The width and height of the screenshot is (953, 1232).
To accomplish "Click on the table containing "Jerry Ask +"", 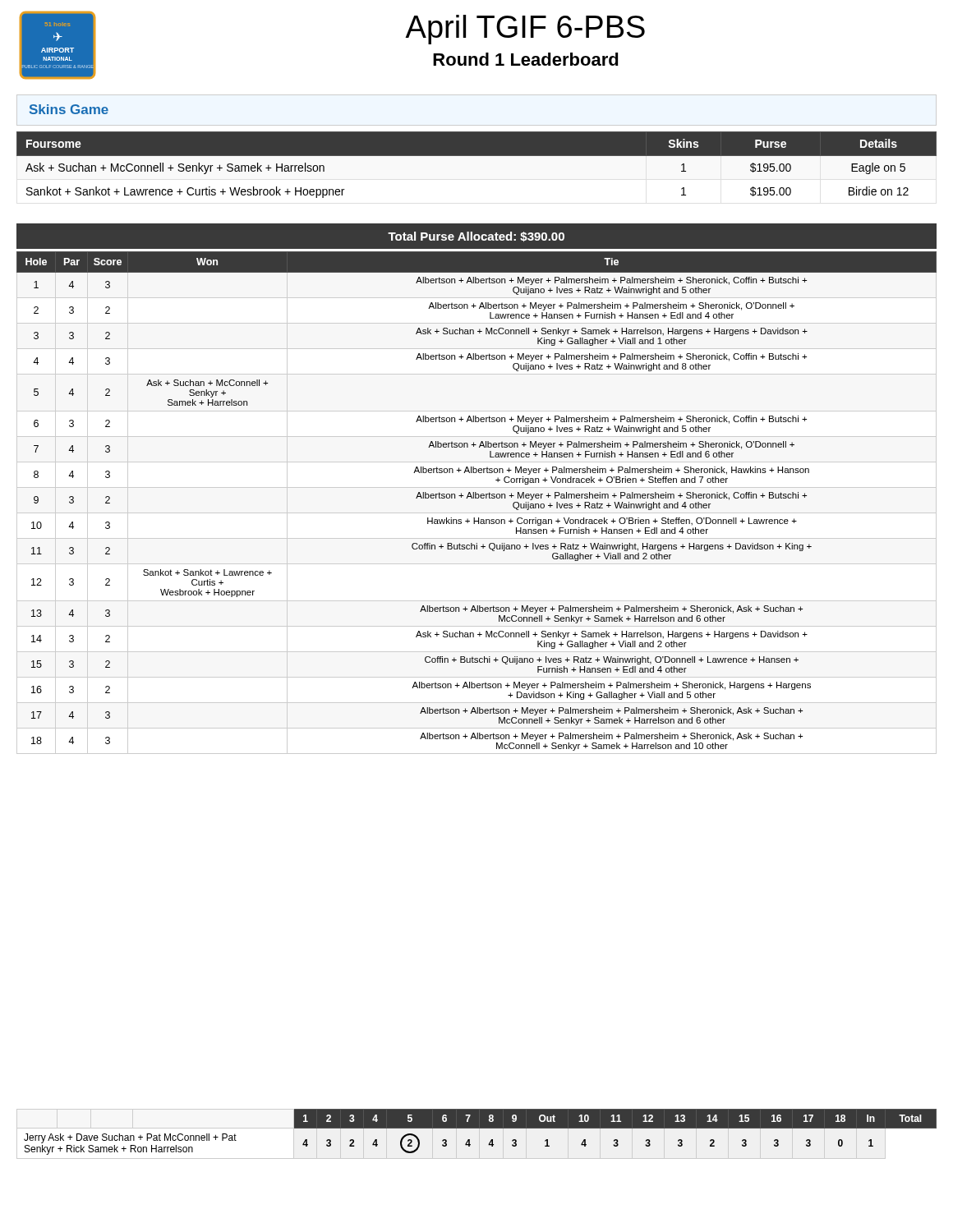I will (x=476, y=1134).
